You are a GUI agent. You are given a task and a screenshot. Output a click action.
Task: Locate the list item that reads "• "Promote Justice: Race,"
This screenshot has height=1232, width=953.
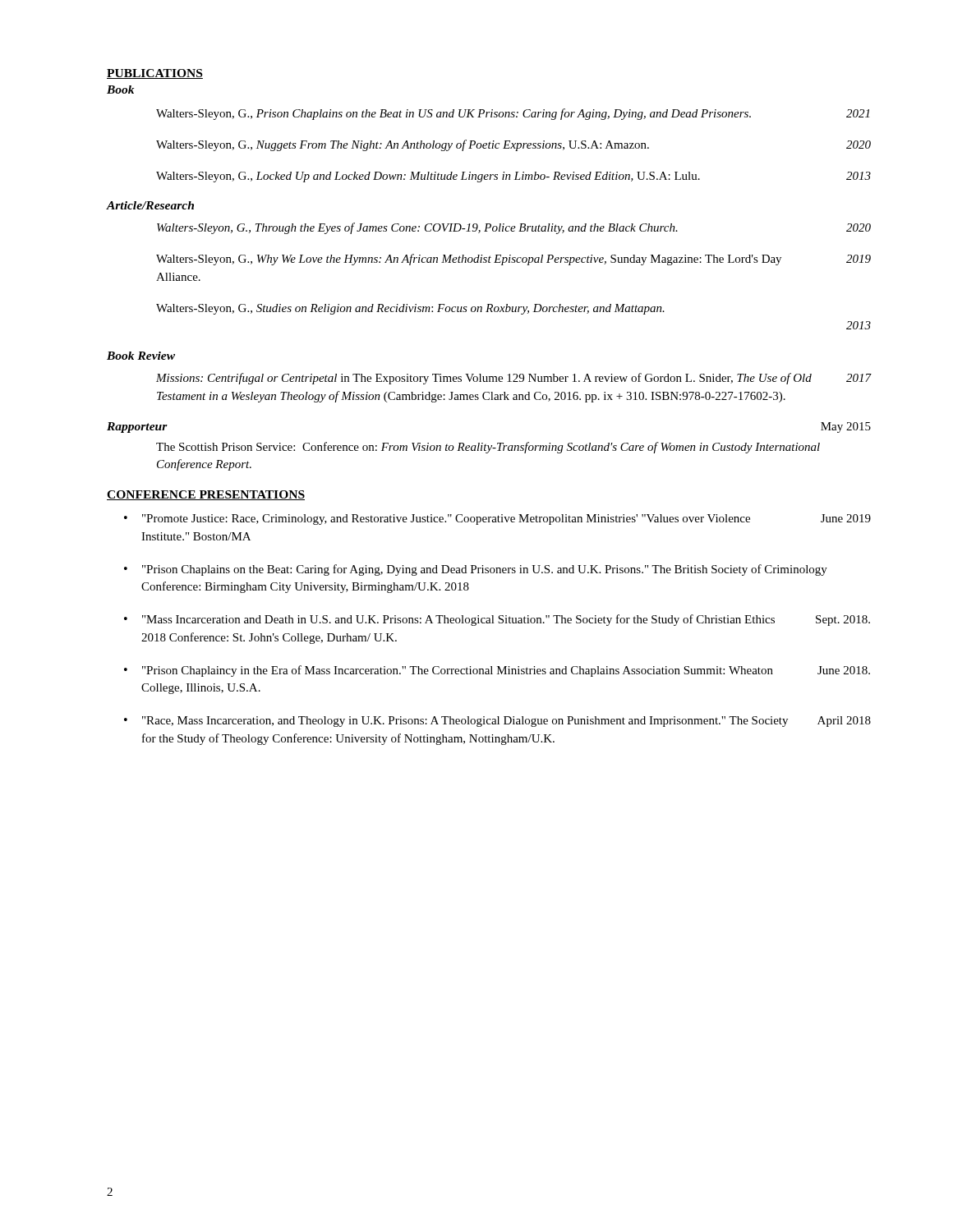pos(497,528)
